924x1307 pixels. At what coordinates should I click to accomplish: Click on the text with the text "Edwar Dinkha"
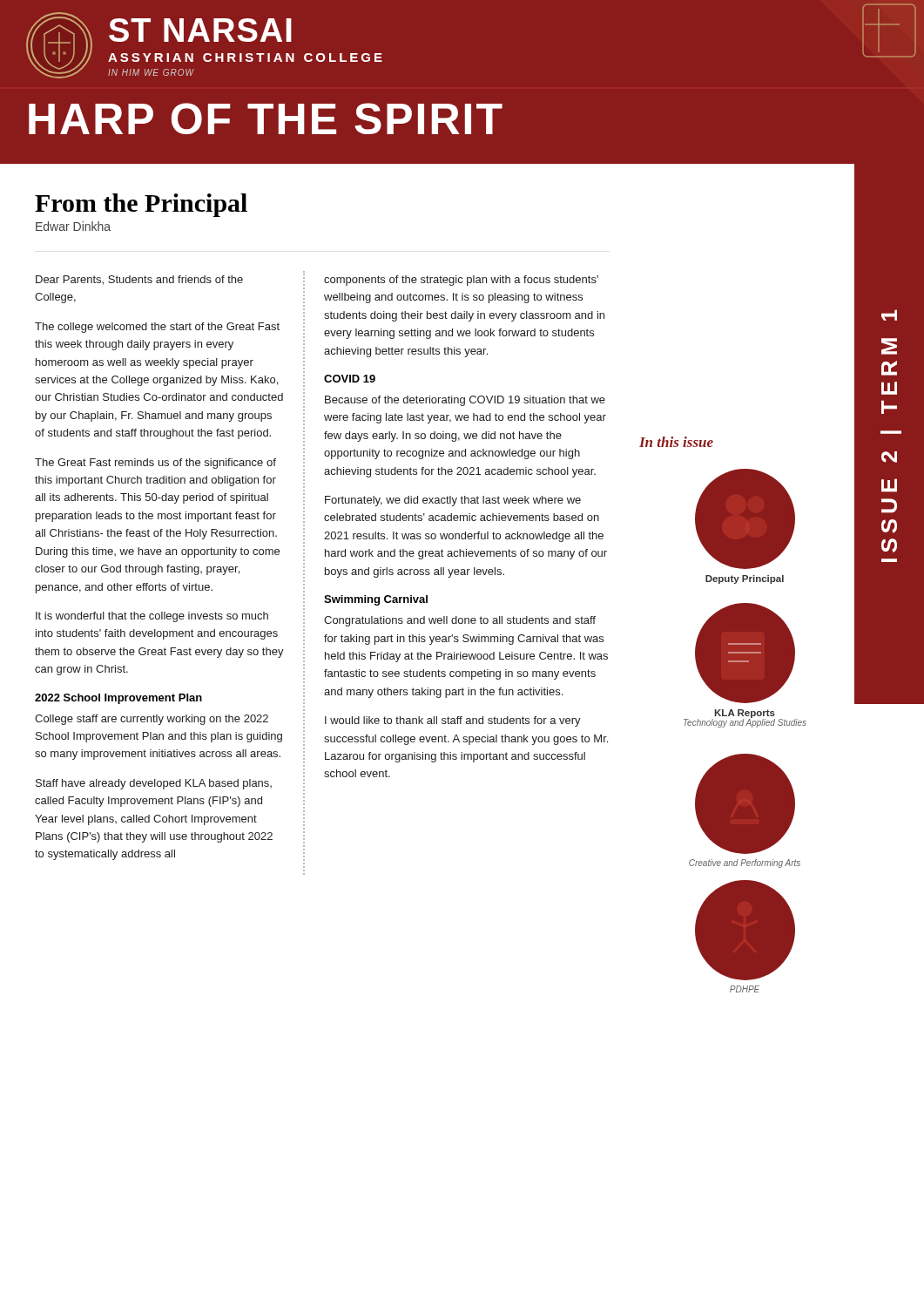tap(73, 227)
